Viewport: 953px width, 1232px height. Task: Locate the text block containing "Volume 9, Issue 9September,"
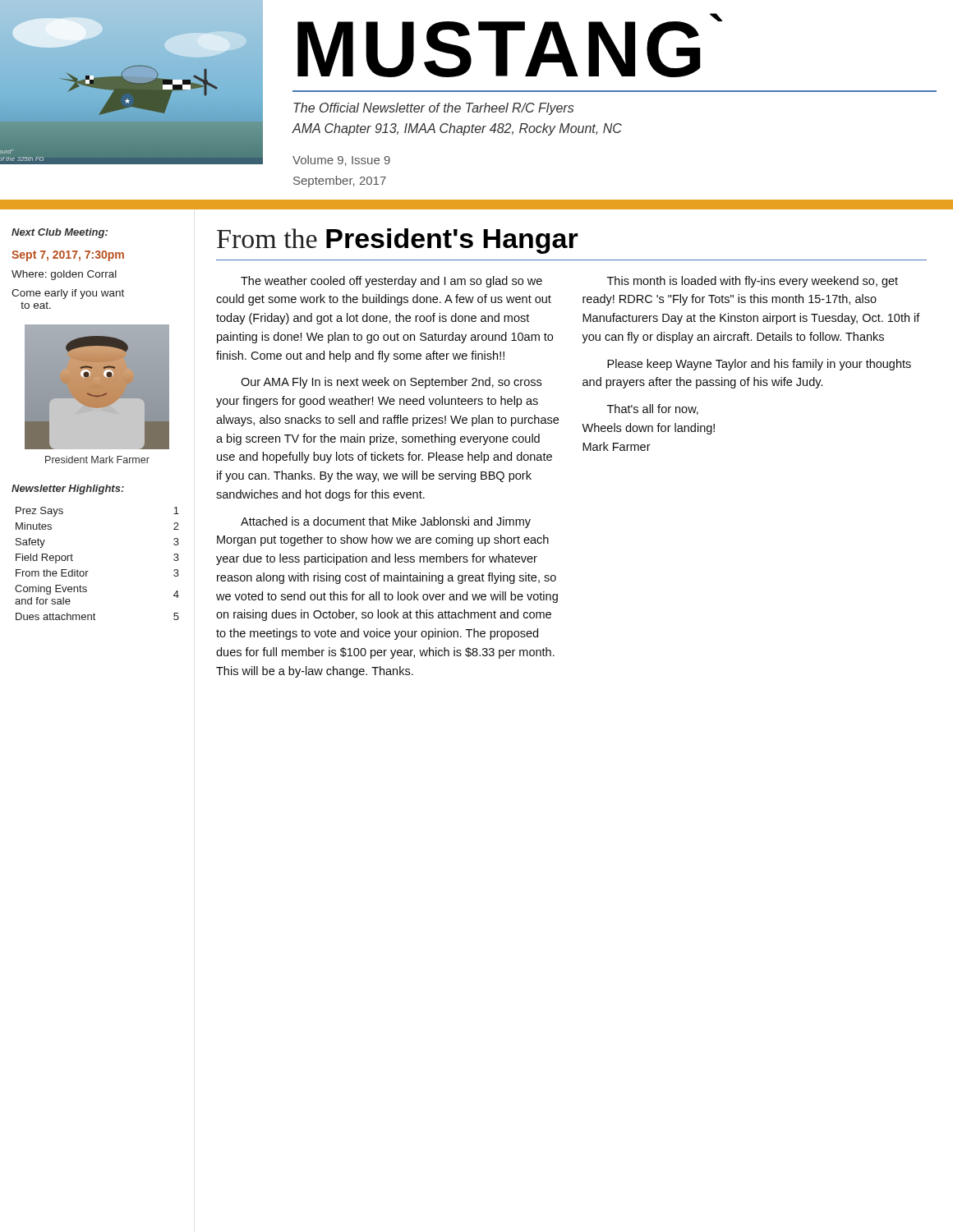coord(341,170)
